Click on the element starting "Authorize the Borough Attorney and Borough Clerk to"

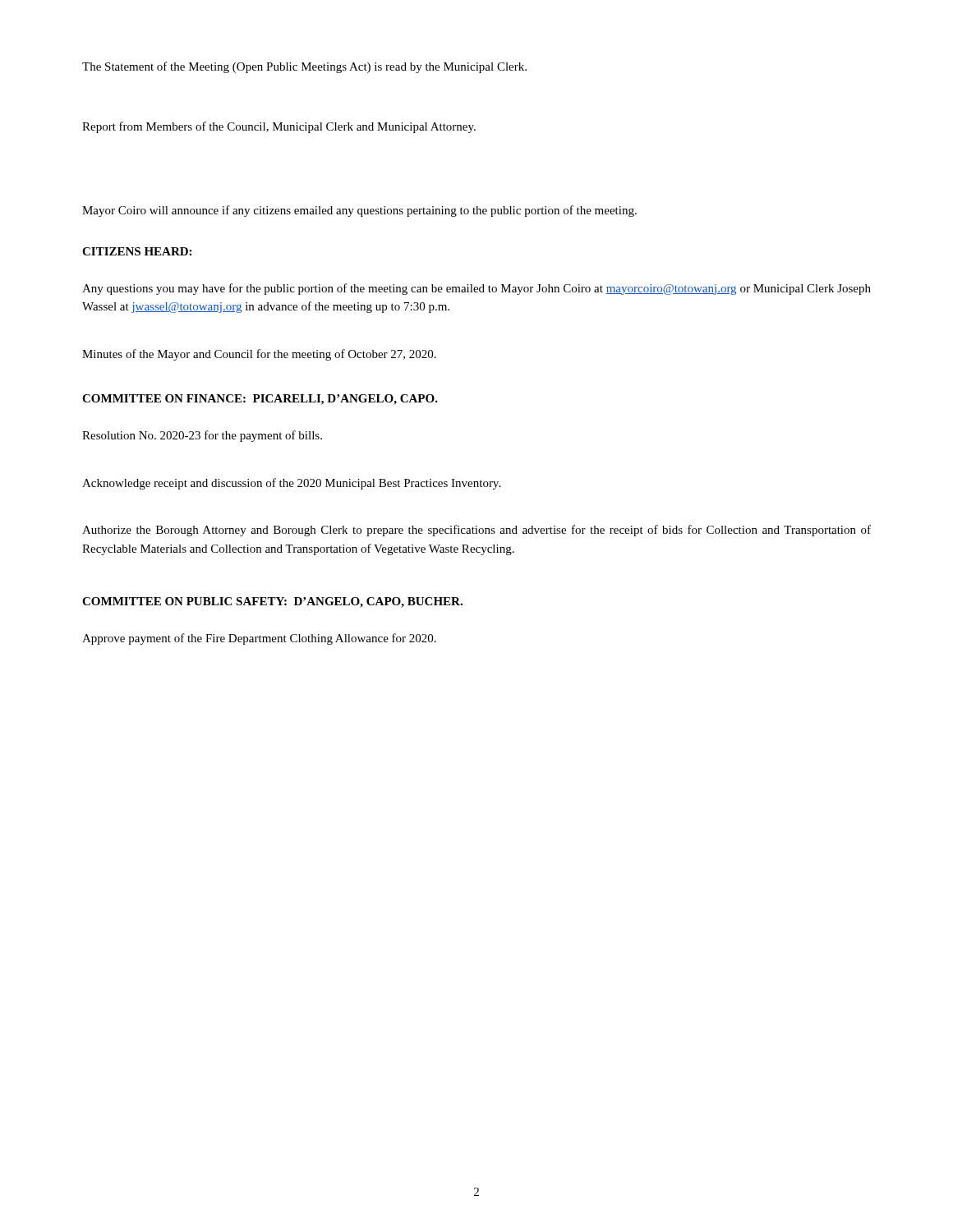476,539
